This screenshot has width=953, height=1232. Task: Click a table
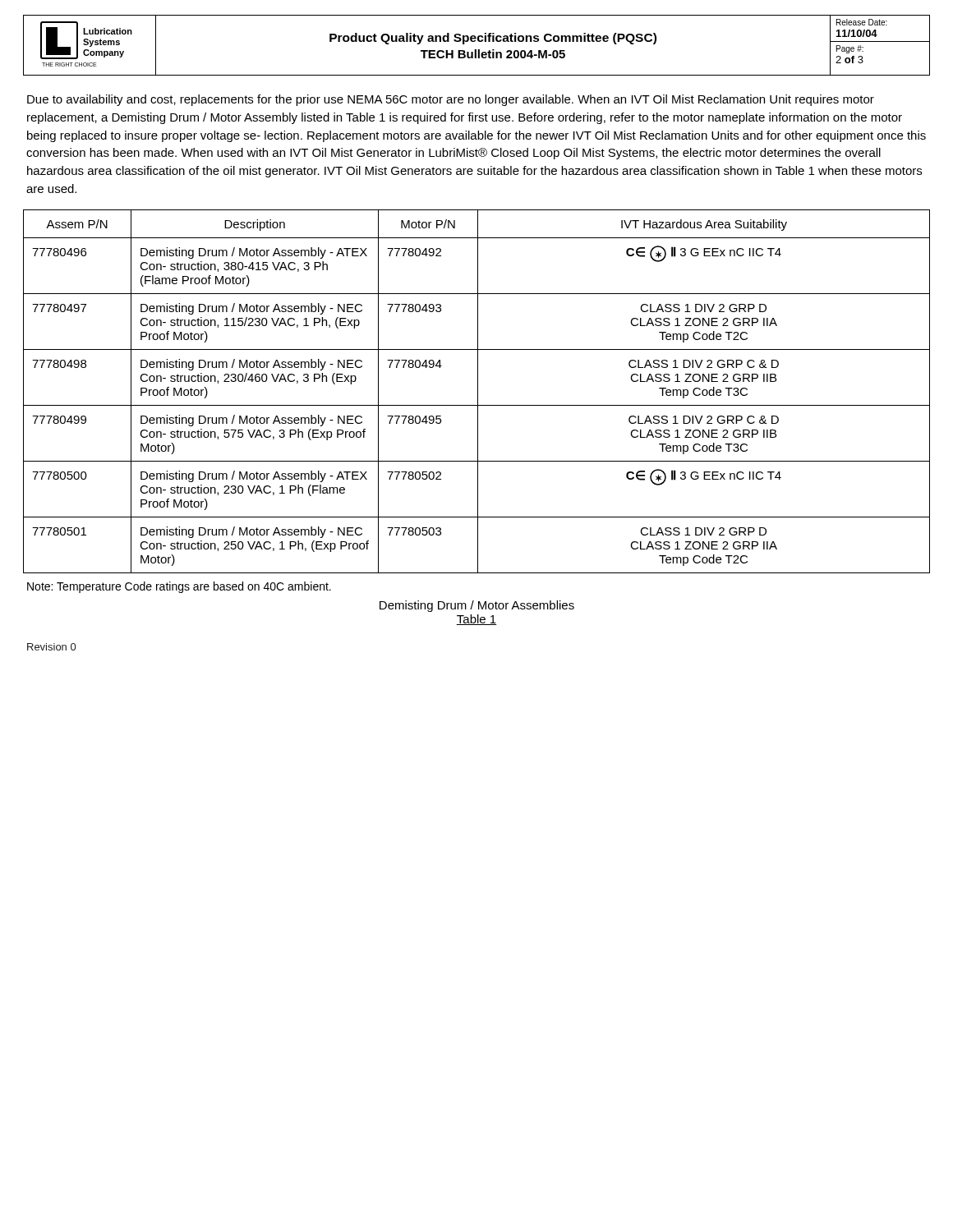pos(476,391)
